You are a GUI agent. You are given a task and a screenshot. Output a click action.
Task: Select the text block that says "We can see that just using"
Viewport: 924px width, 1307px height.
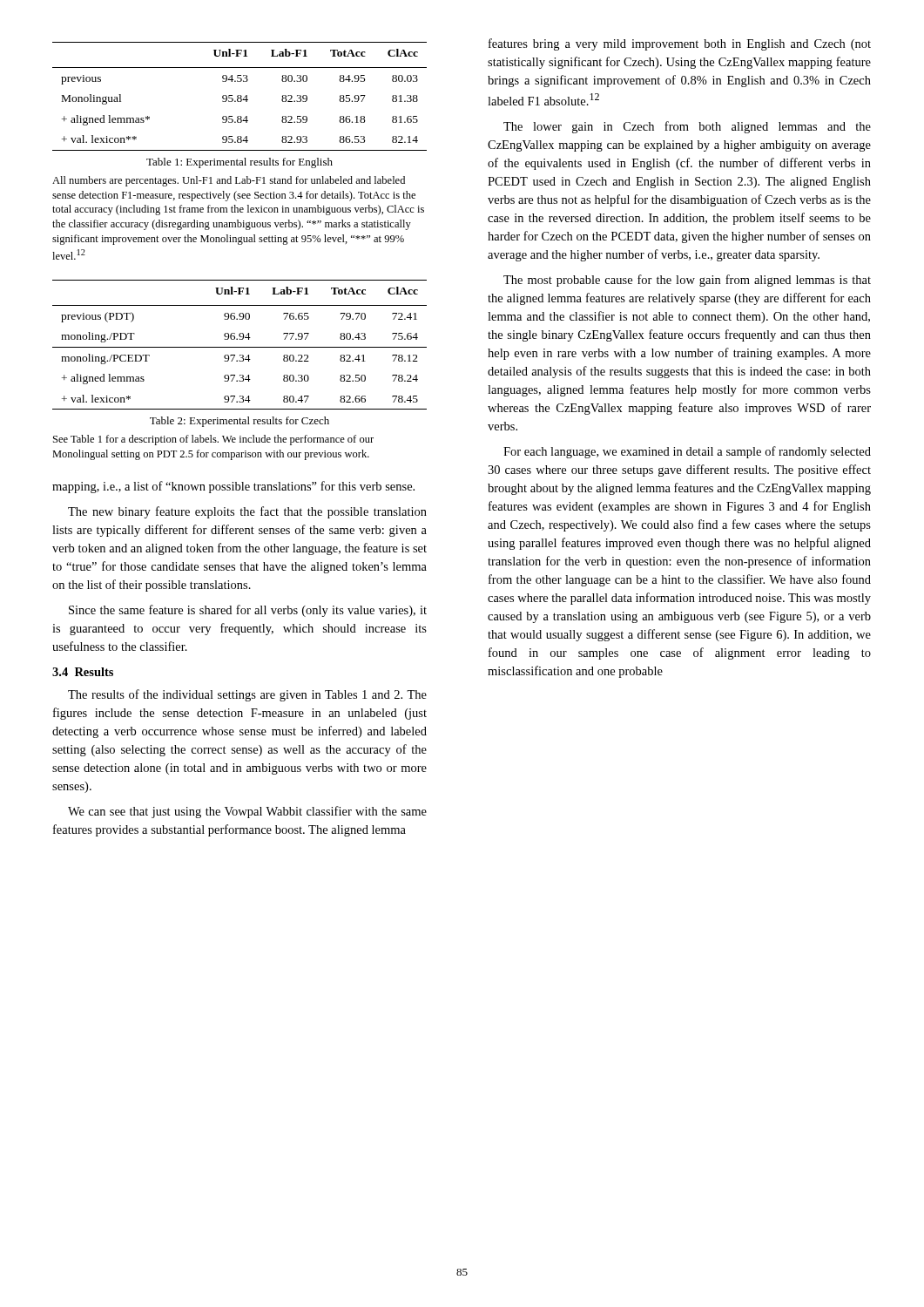240,821
